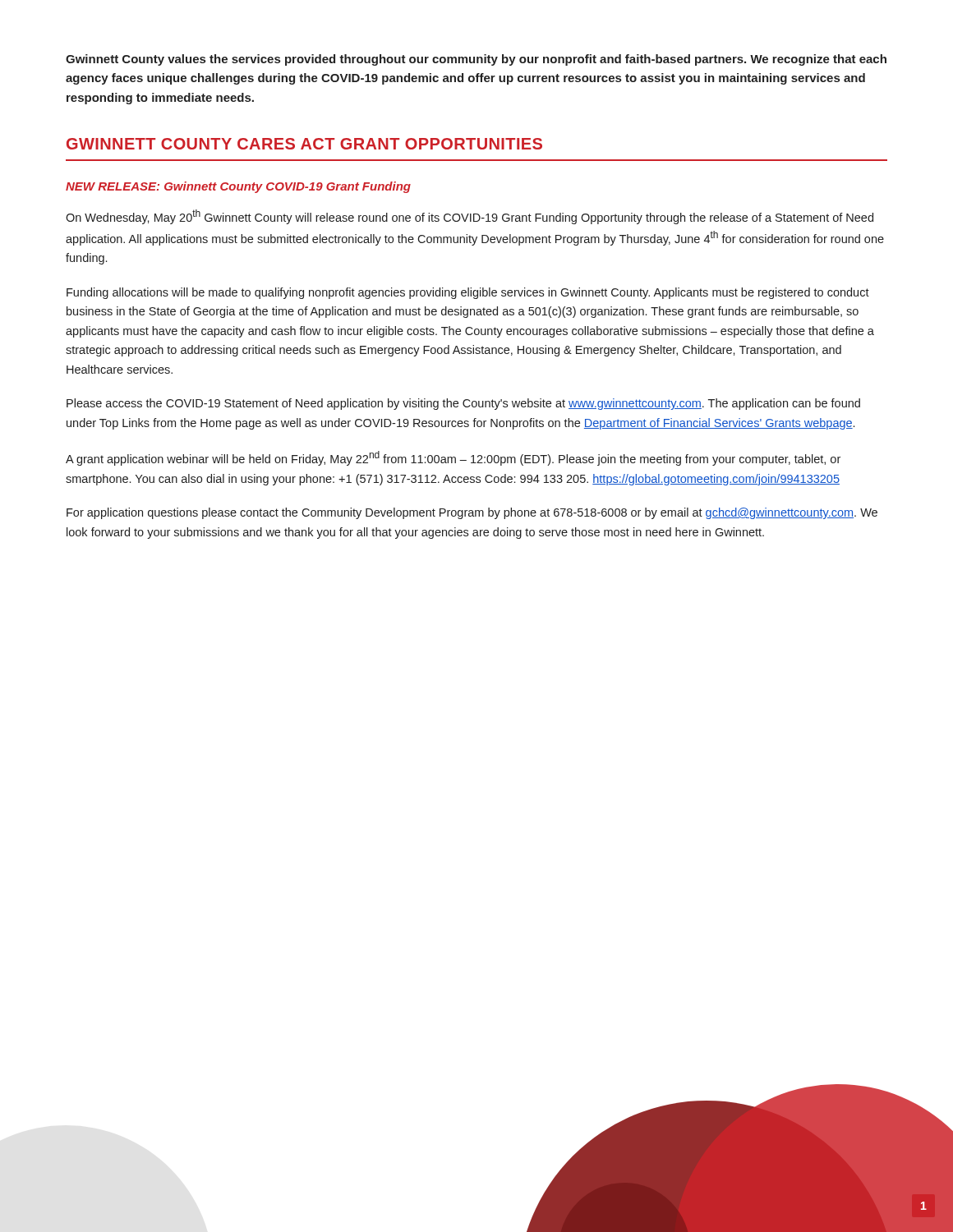953x1232 pixels.
Task: Navigate to the passage starting "Funding allocations will be made to qualifying nonprofit"
Action: [470, 331]
